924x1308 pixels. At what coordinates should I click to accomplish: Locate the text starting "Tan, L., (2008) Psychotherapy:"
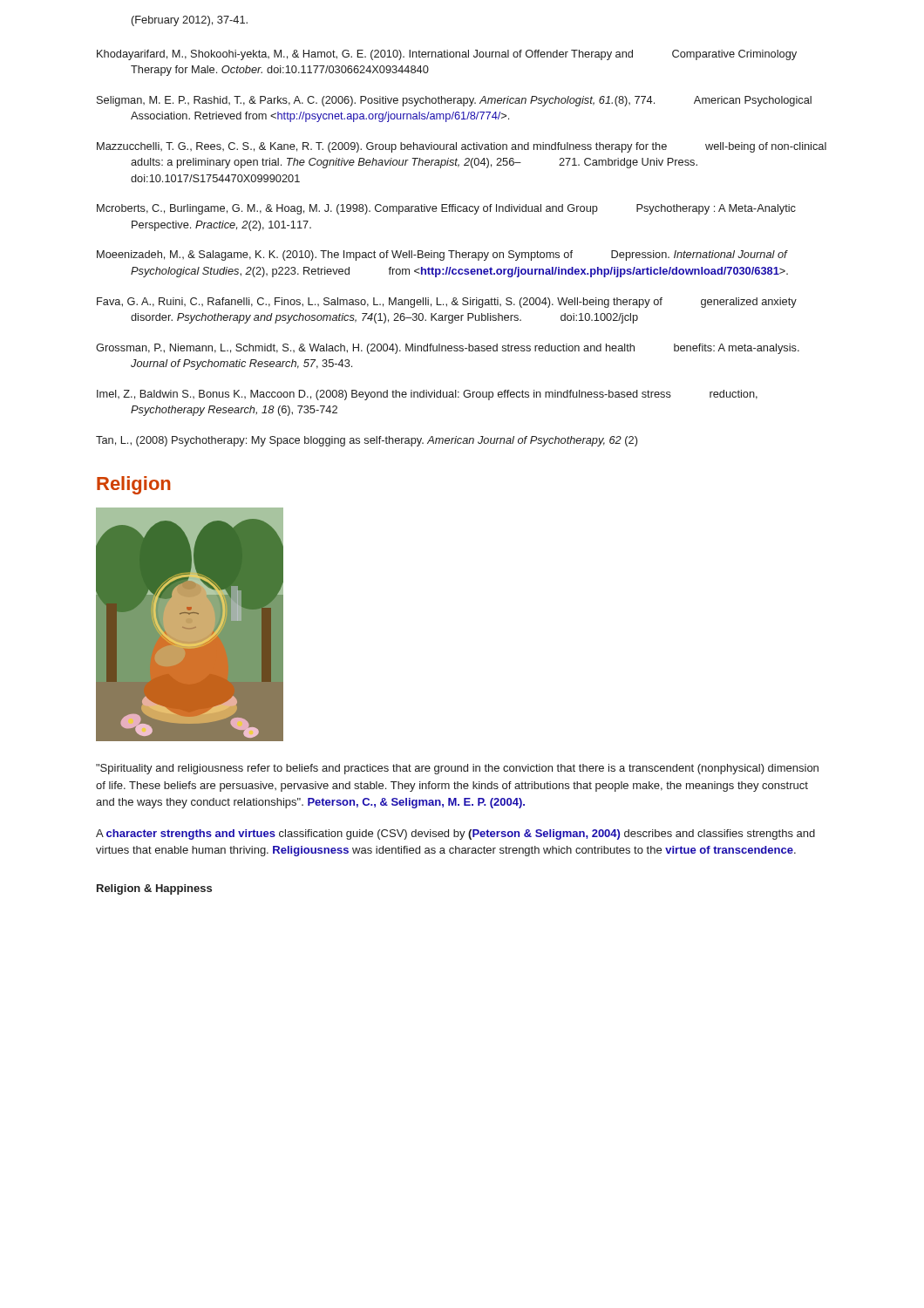point(367,440)
